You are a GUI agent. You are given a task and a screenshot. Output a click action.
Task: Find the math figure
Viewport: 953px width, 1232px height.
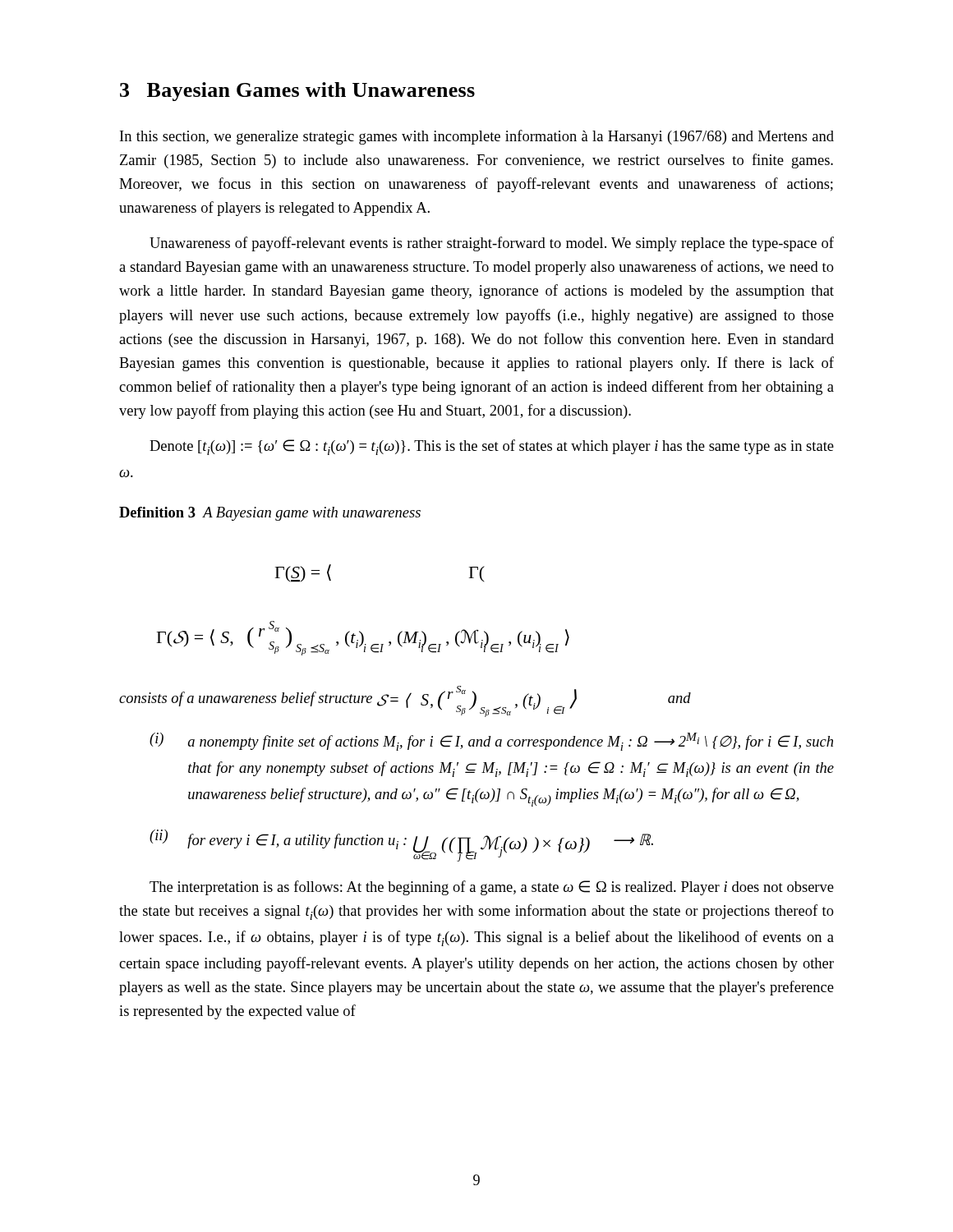click(x=476, y=605)
